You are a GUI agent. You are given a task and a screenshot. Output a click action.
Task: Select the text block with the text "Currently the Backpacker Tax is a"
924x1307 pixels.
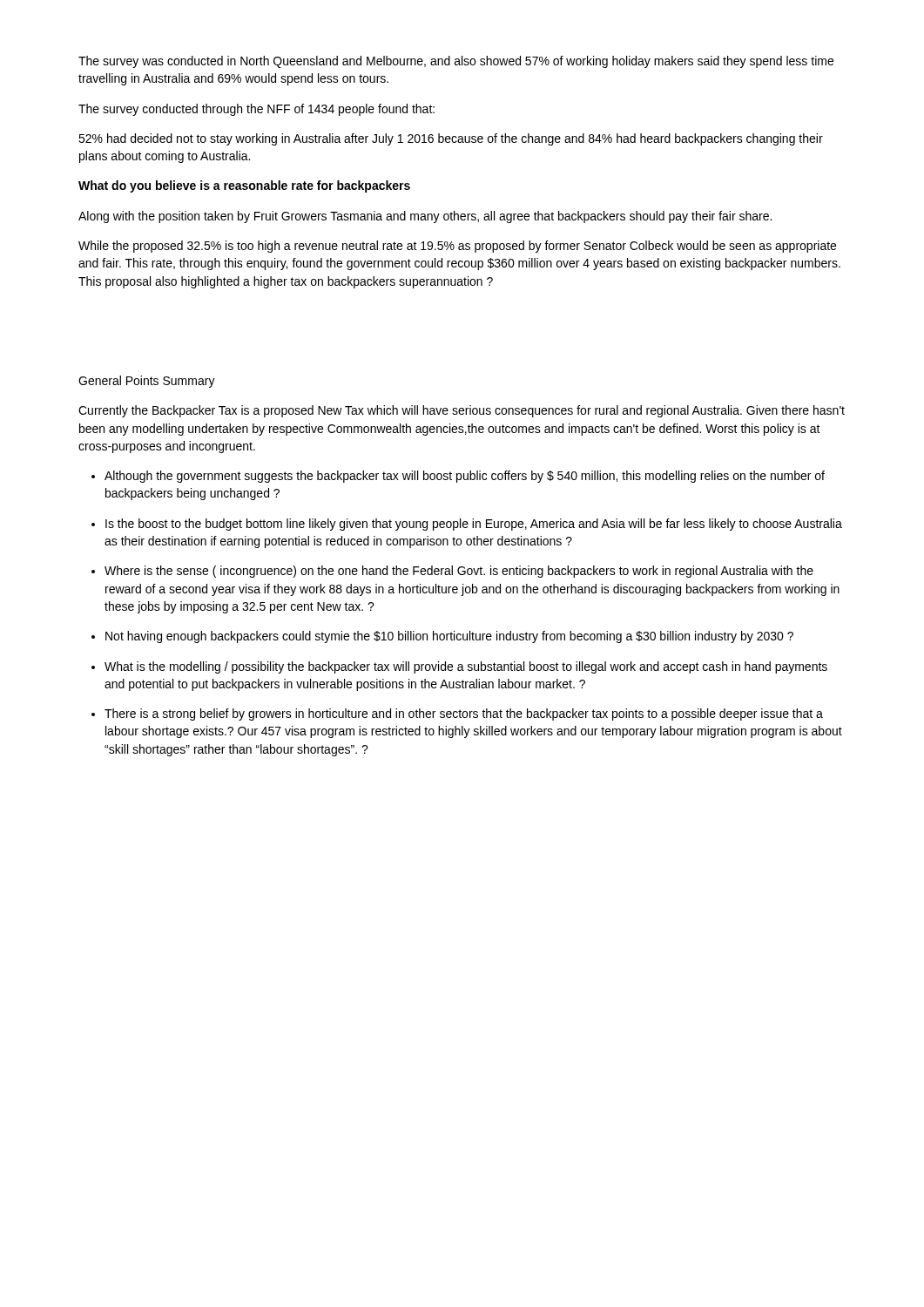click(462, 428)
